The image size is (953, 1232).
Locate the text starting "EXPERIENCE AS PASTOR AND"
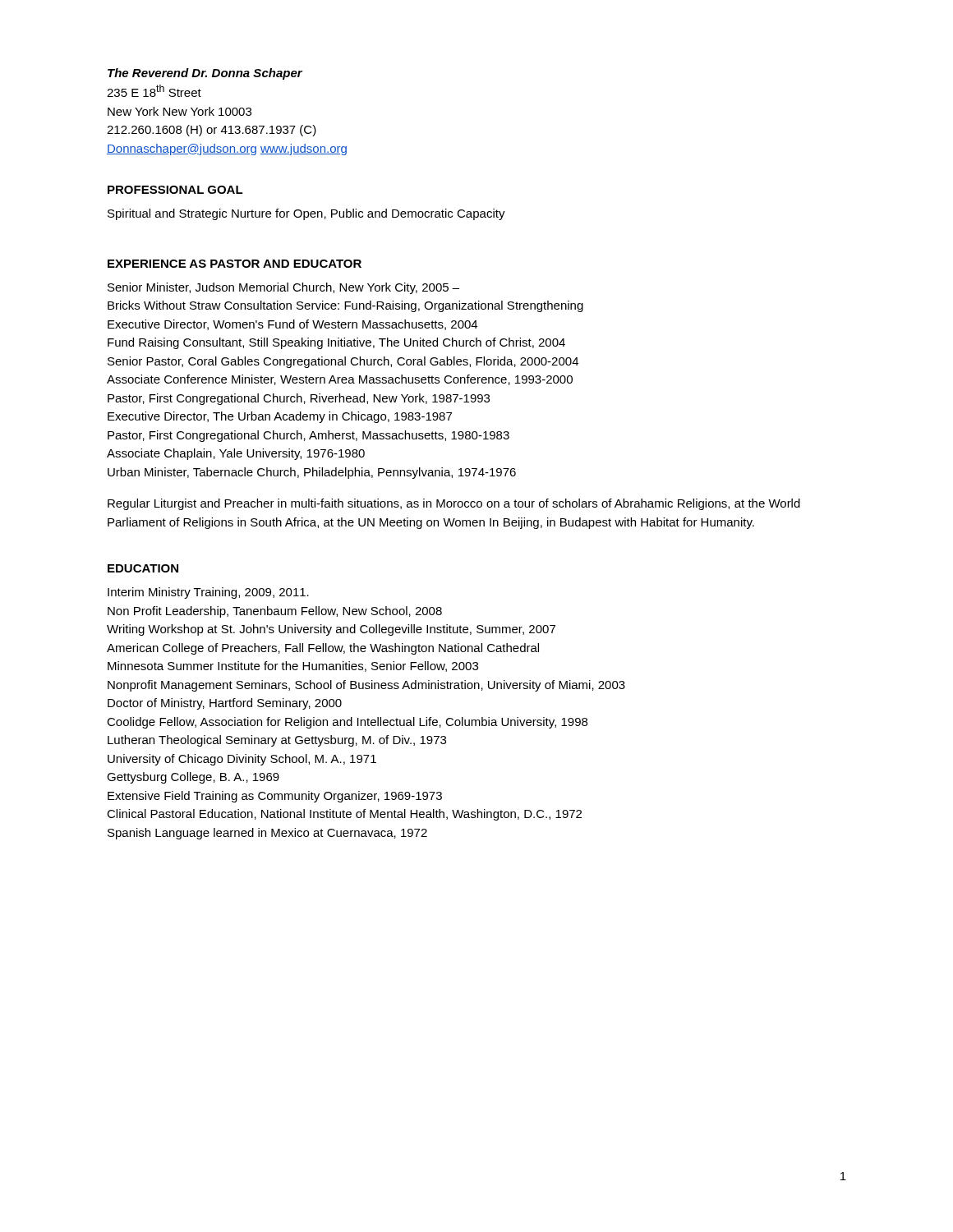234,263
